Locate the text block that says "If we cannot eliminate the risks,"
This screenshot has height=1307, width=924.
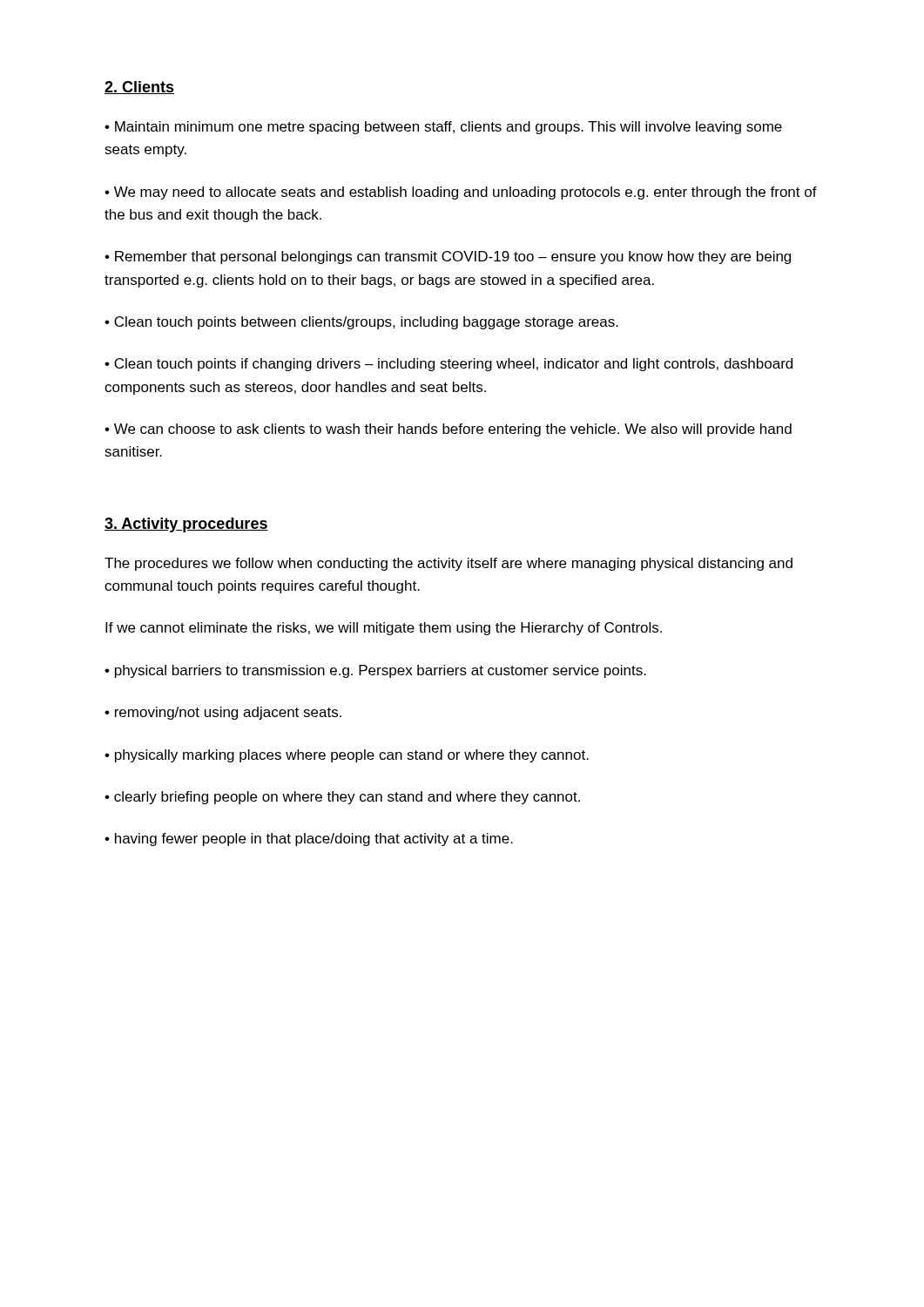(x=384, y=628)
